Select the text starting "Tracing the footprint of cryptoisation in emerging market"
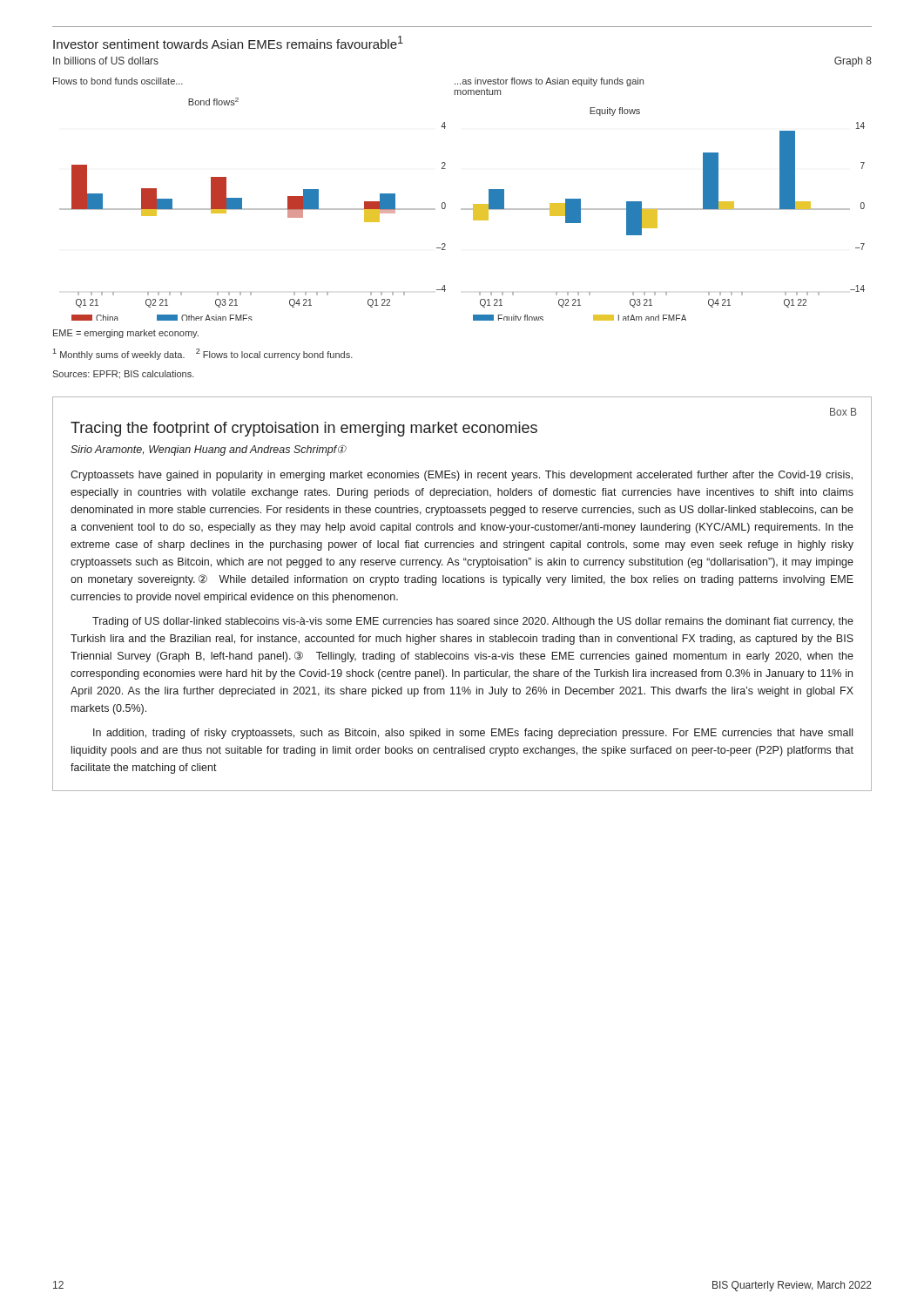 click(304, 428)
